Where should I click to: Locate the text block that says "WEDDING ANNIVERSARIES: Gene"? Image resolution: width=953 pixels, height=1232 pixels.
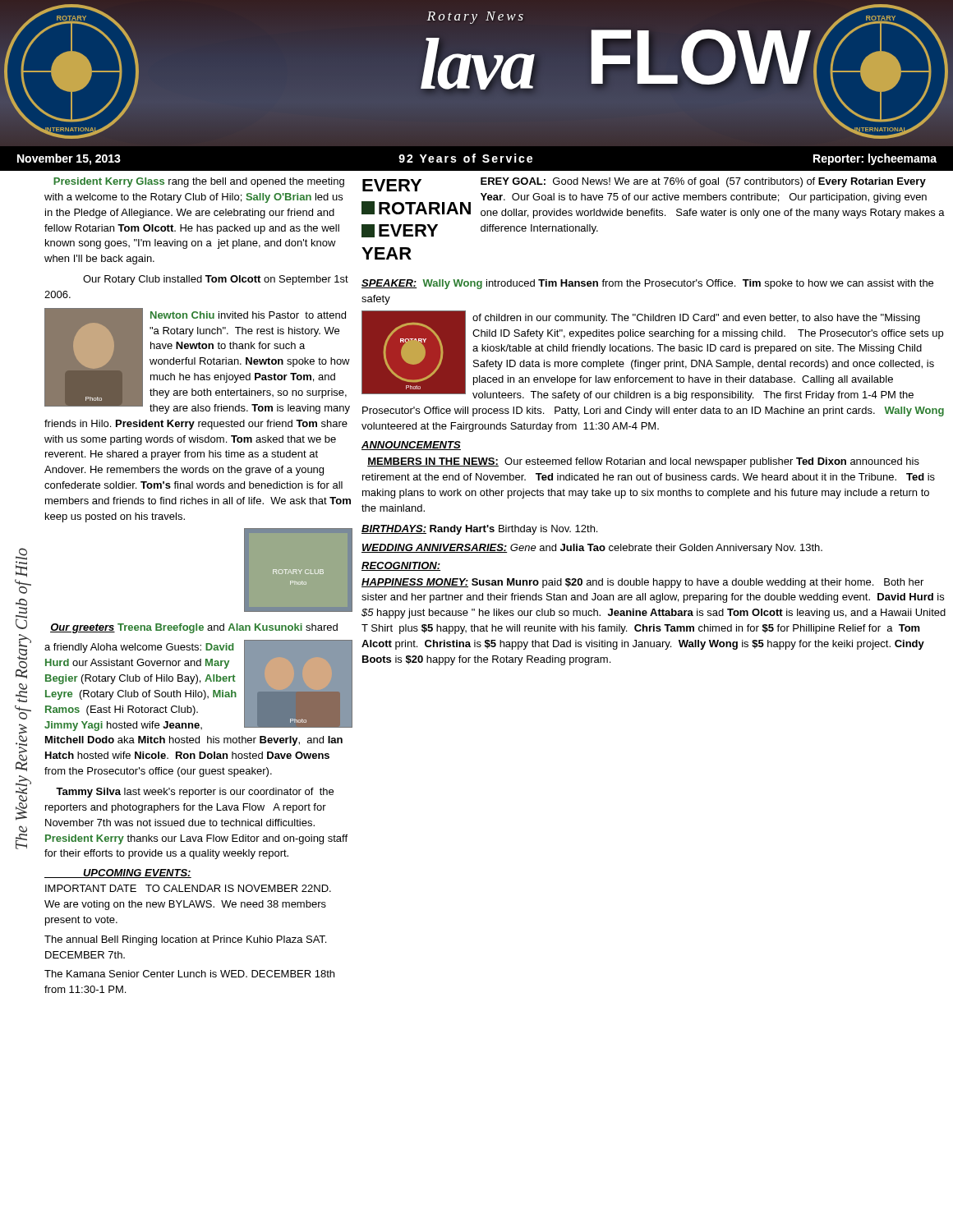pyautogui.click(x=592, y=547)
